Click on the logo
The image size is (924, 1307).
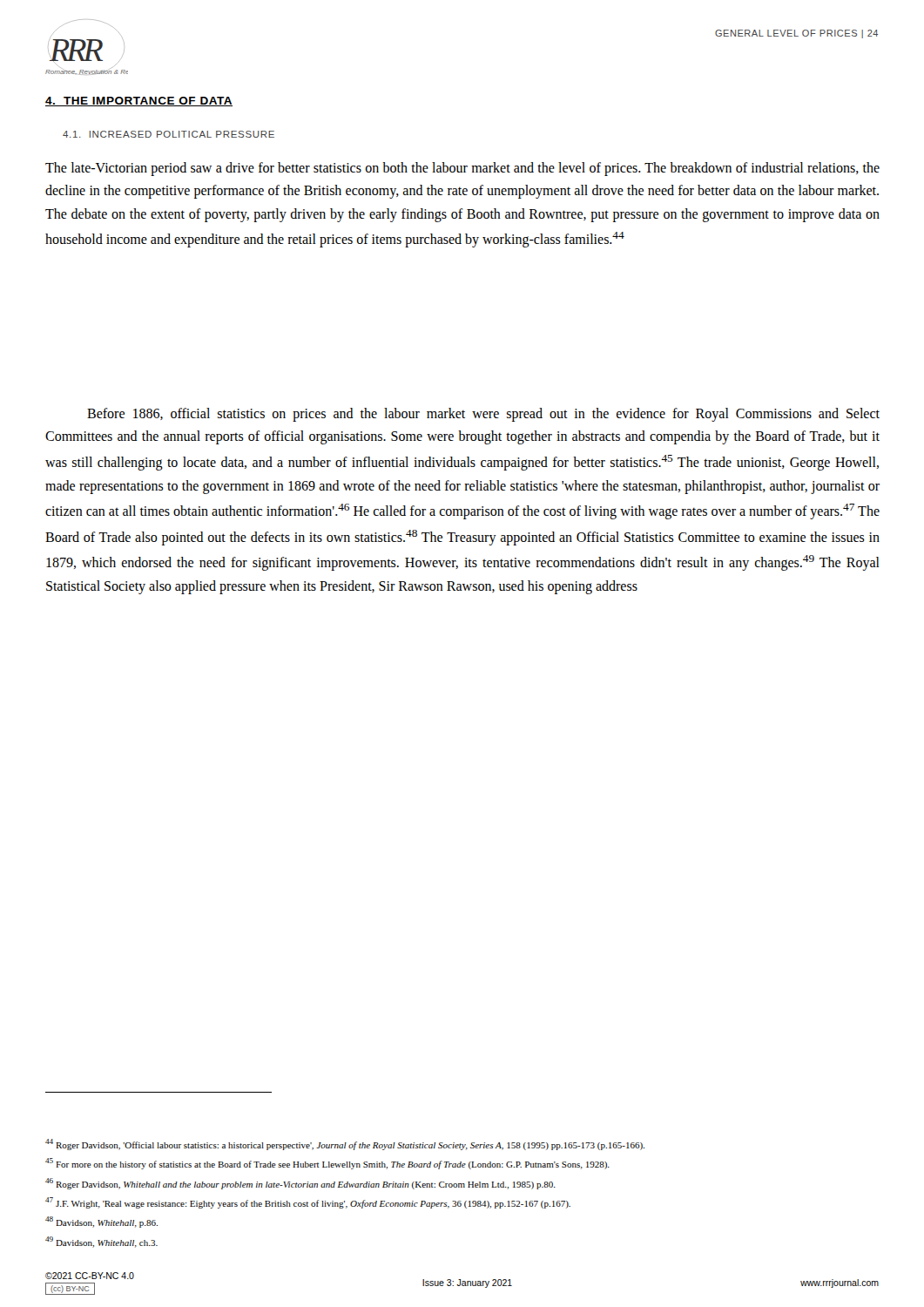pyautogui.click(x=87, y=51)
